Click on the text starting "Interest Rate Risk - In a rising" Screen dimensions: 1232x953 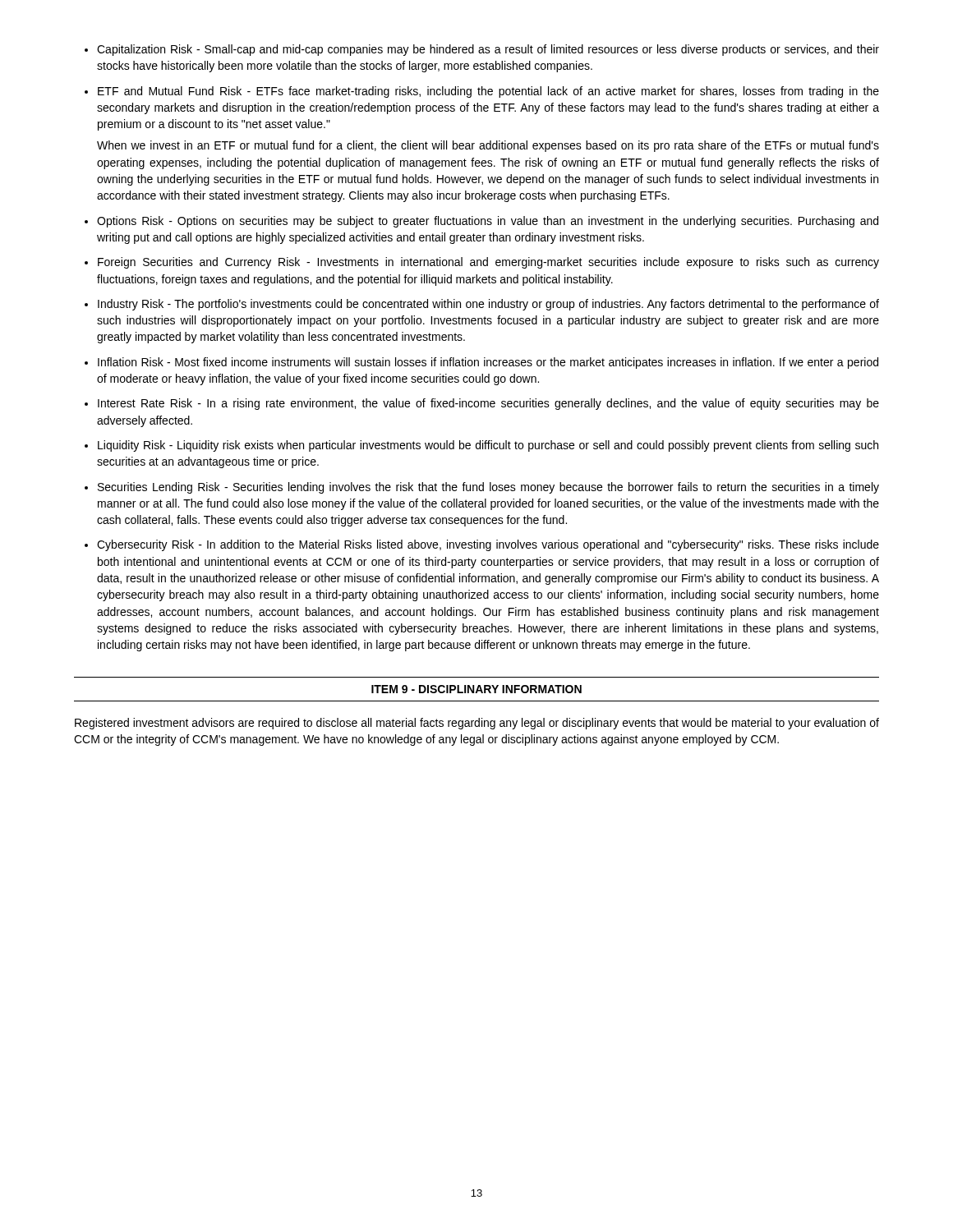488,412
